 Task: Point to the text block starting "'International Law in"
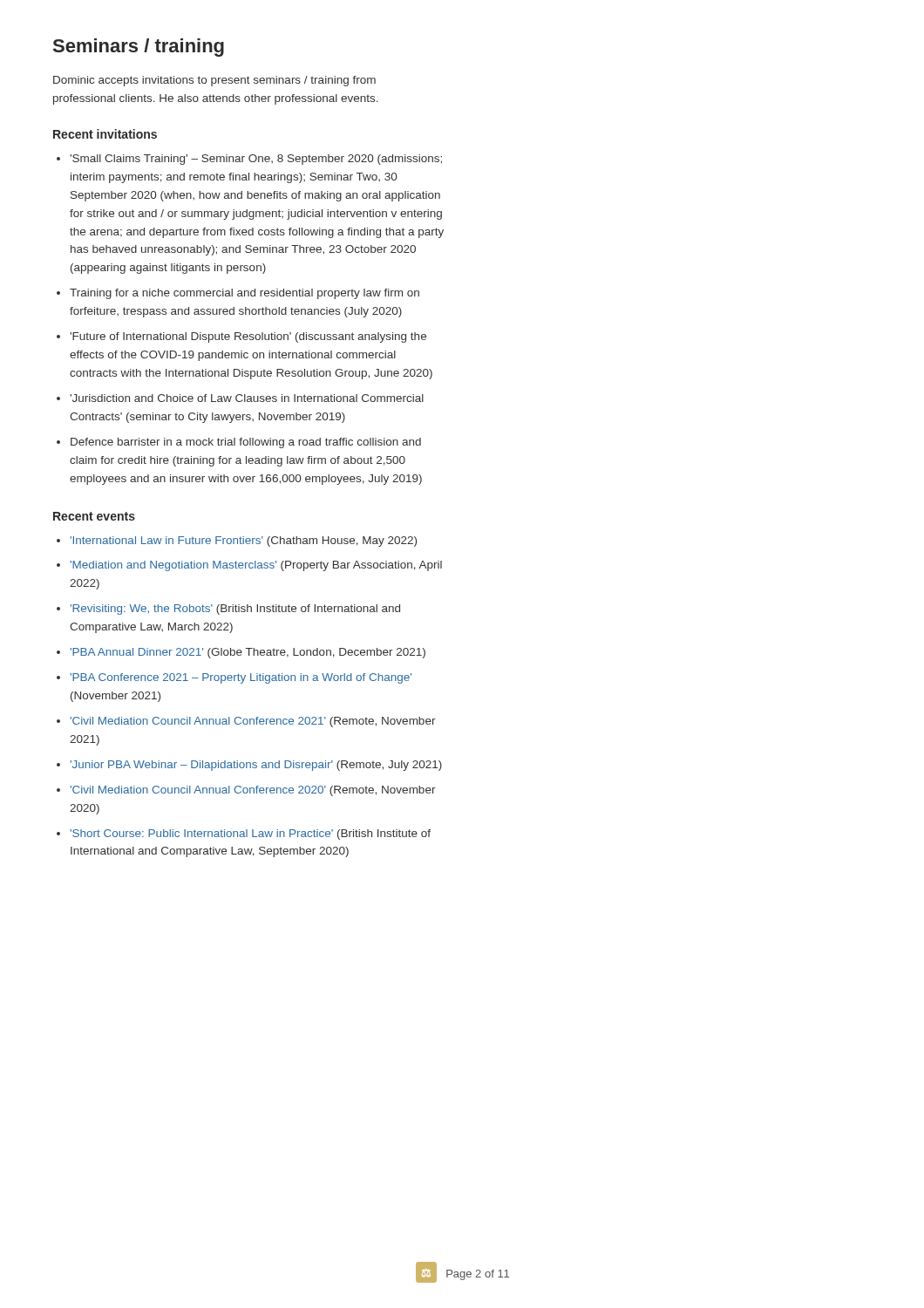click(244, 540)
